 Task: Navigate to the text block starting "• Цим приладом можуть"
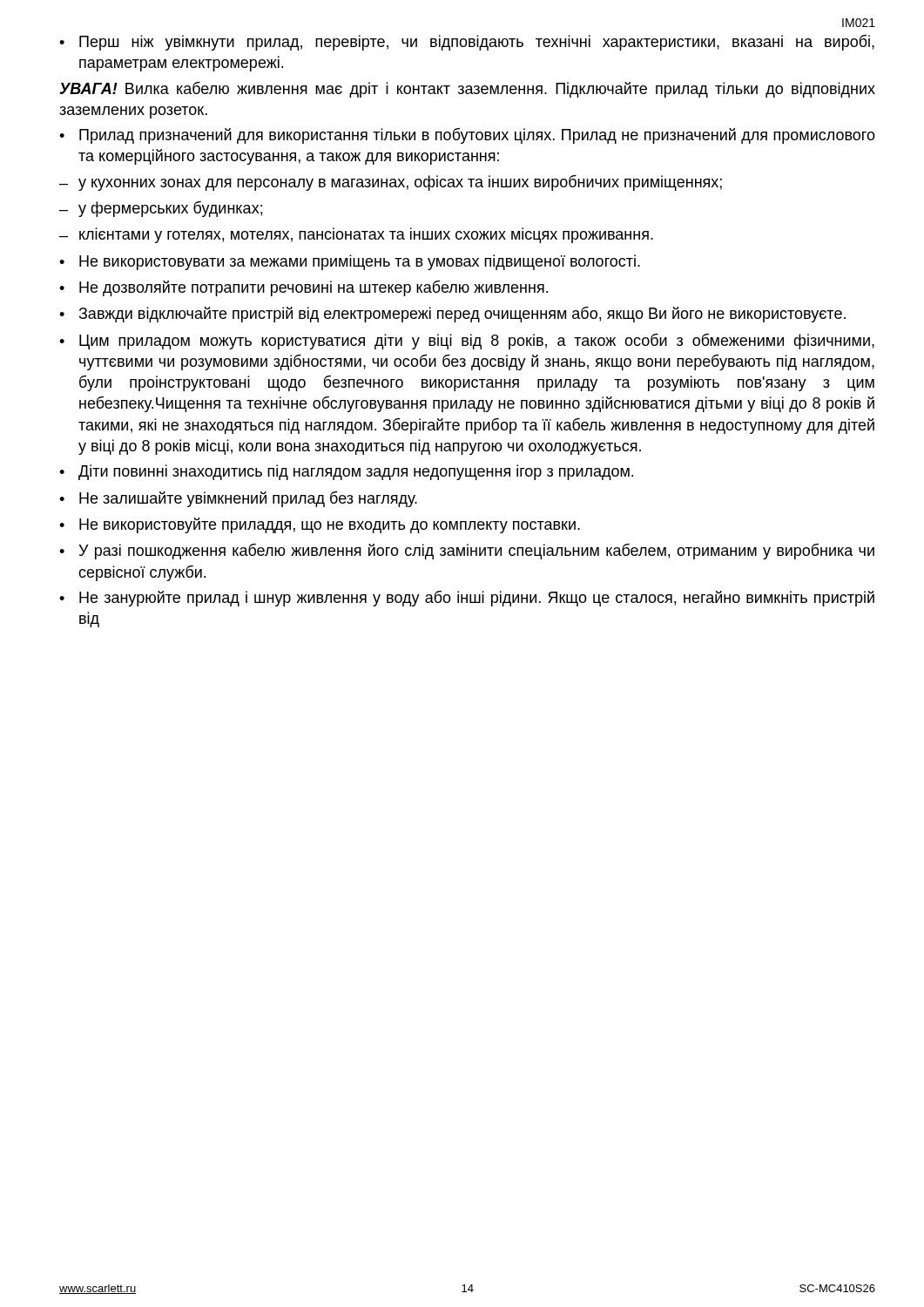[467, 393]
